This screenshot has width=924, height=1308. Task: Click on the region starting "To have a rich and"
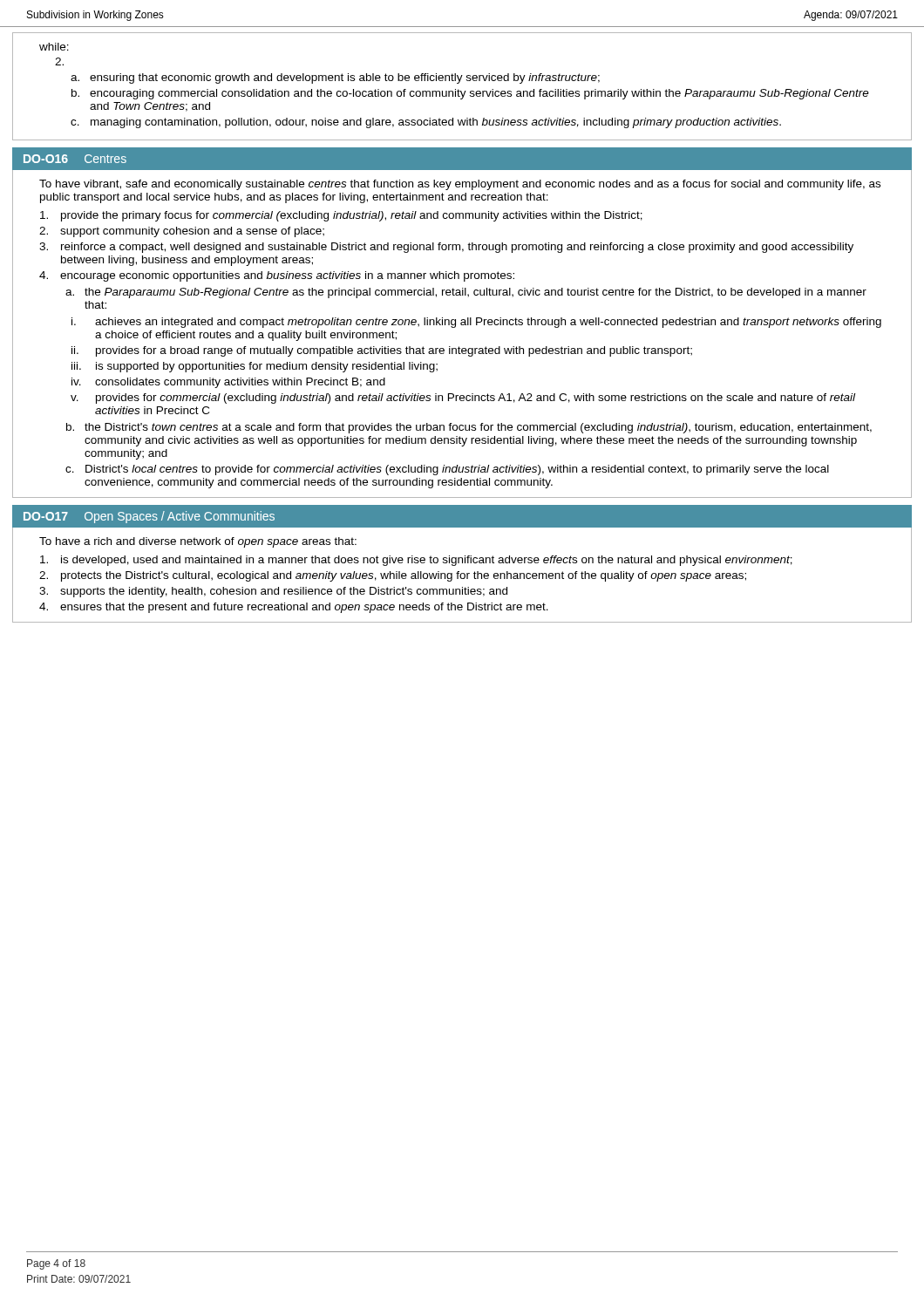198,541
